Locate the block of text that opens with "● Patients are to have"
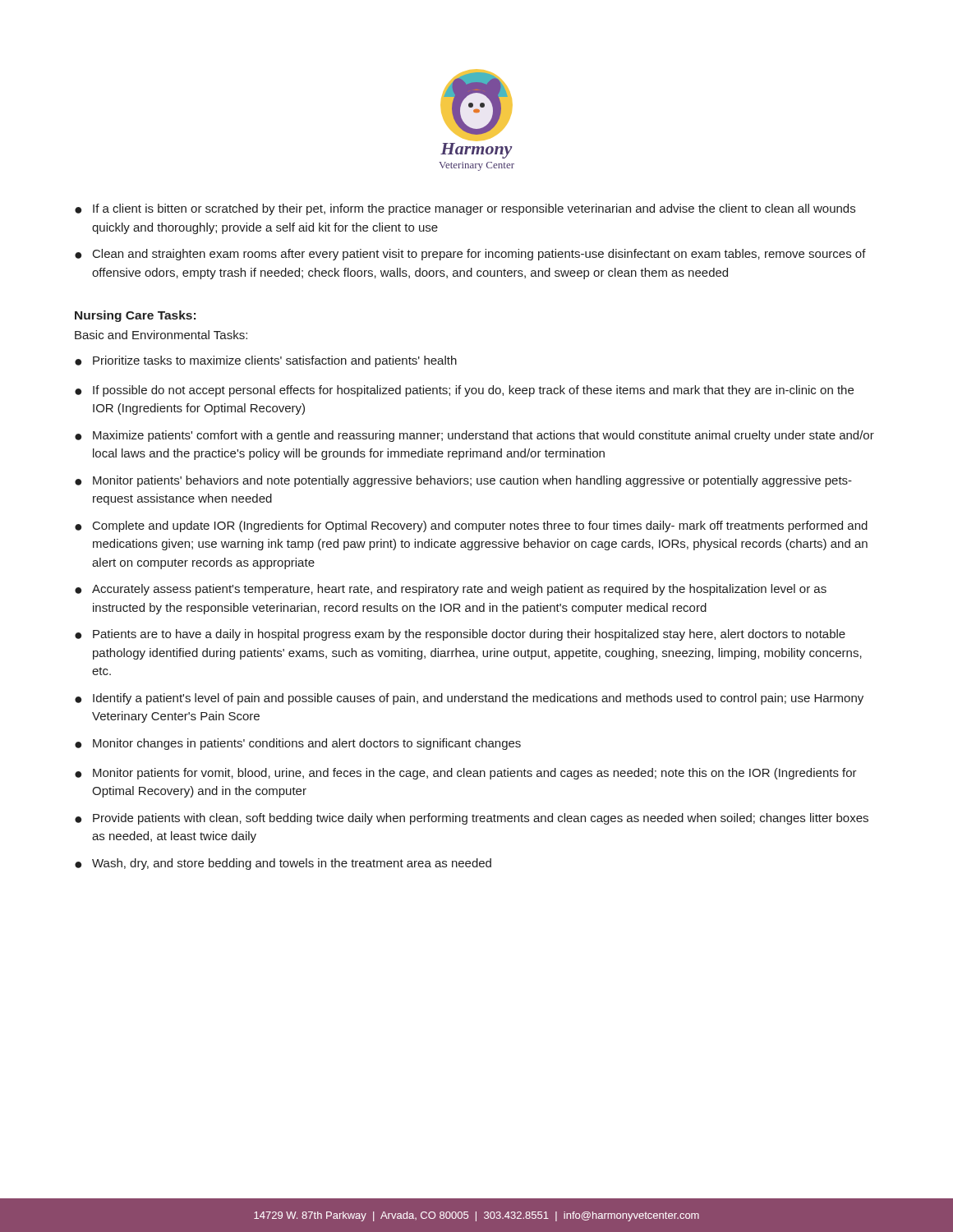Image resolution: width=953 pixels, height=1232 pixels. (476, 653)
